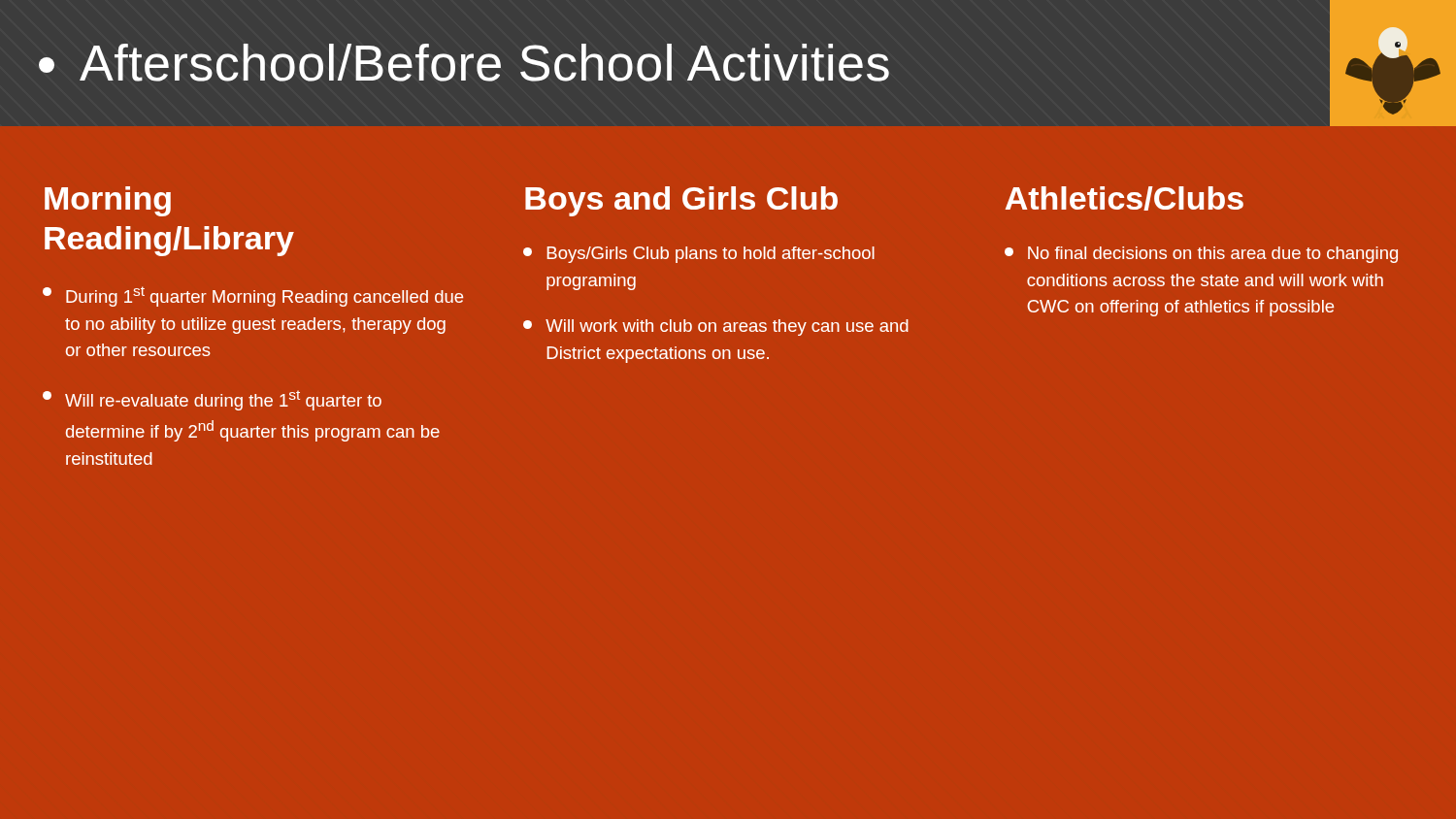The width and height of the screenshot is (1456, 819).
Task: Locate the section header that opens with "Boys and Girls"
Action: point(681,198)
